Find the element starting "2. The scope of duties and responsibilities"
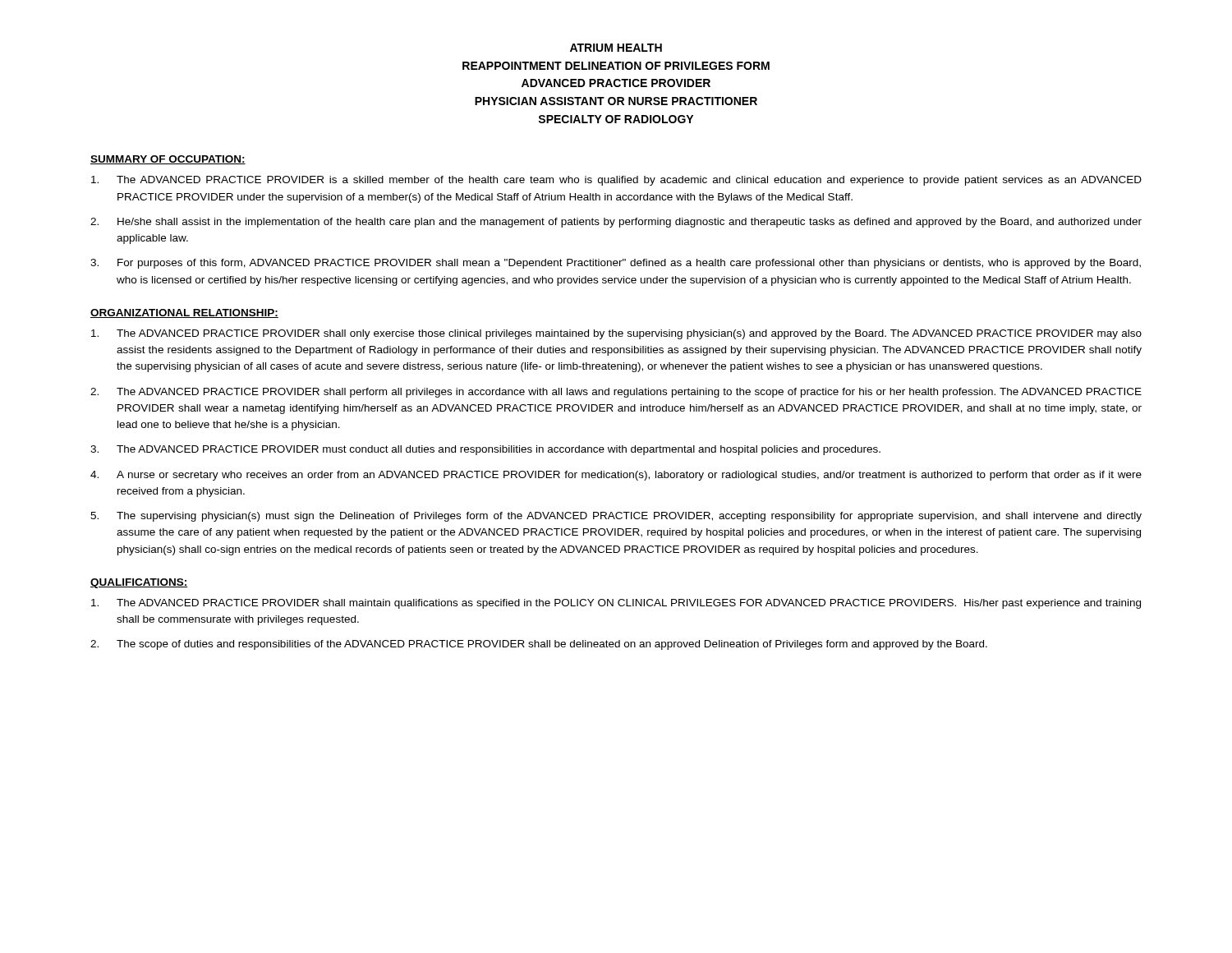 coord(616,645)
